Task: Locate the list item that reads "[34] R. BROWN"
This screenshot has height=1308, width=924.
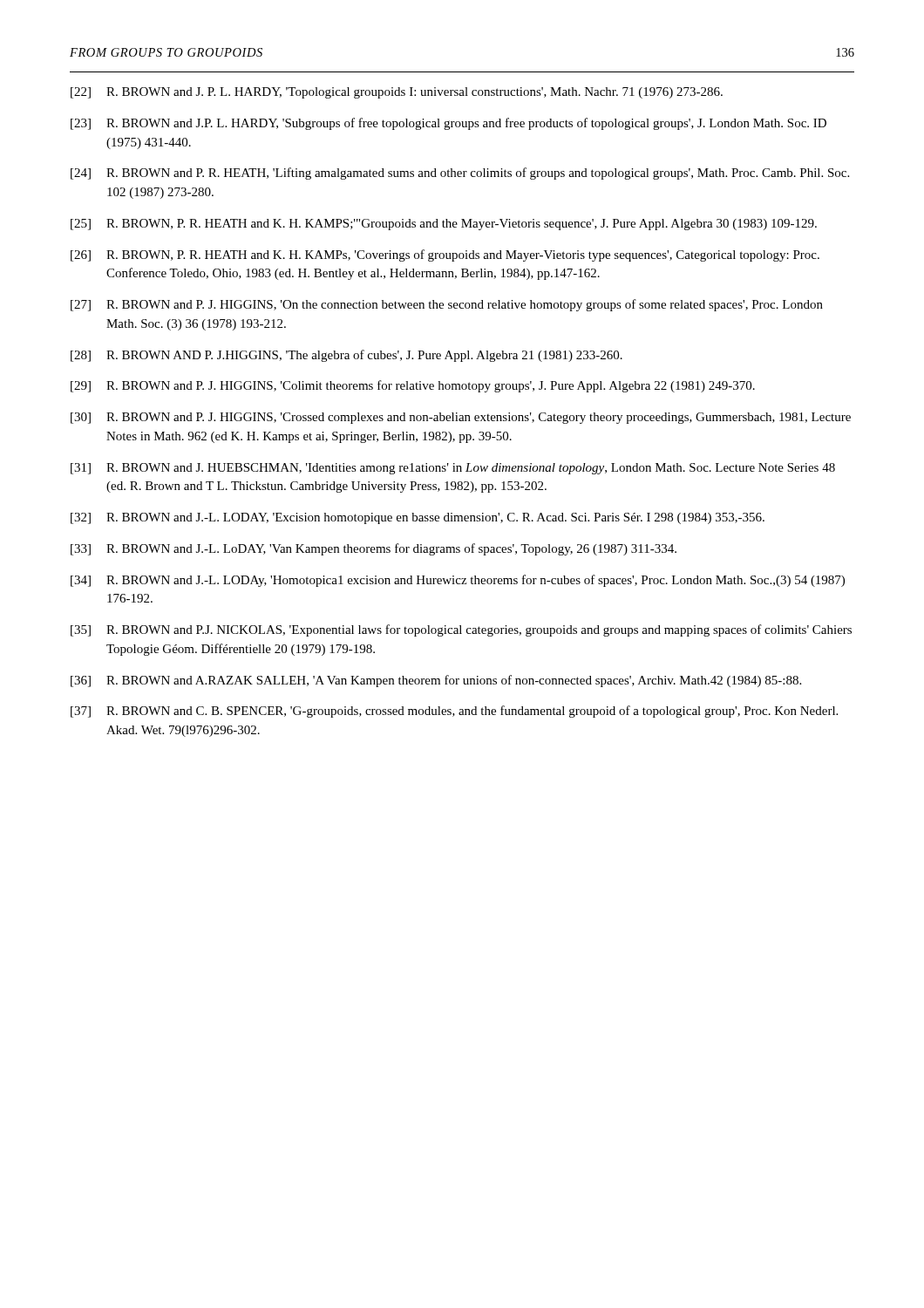Action: click(x=462, y=590)
